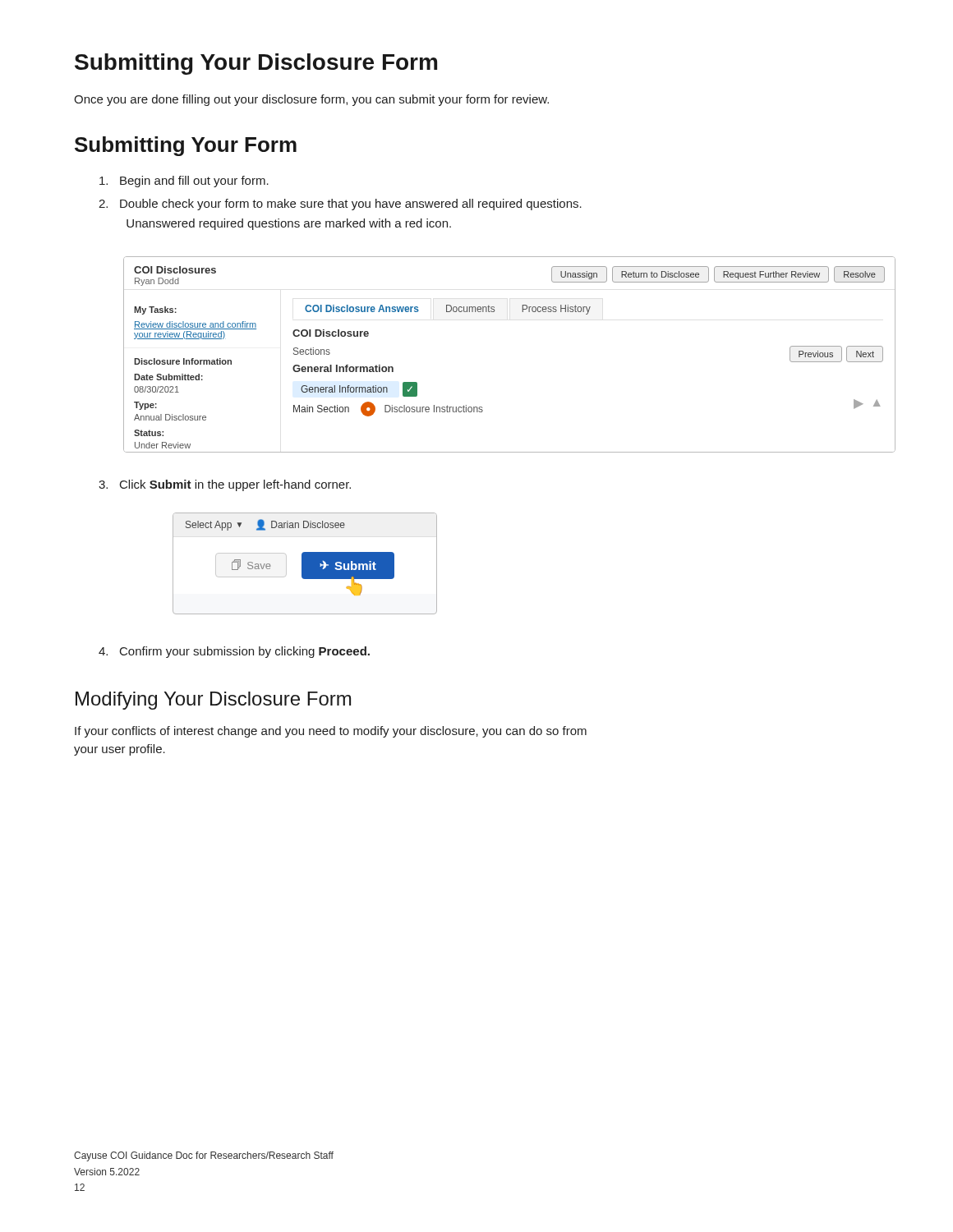Screen dimensions: 1232x953
Task: Navigate to the passage starting "2. Double check your form to make sure"
Action: pos(340,213)
